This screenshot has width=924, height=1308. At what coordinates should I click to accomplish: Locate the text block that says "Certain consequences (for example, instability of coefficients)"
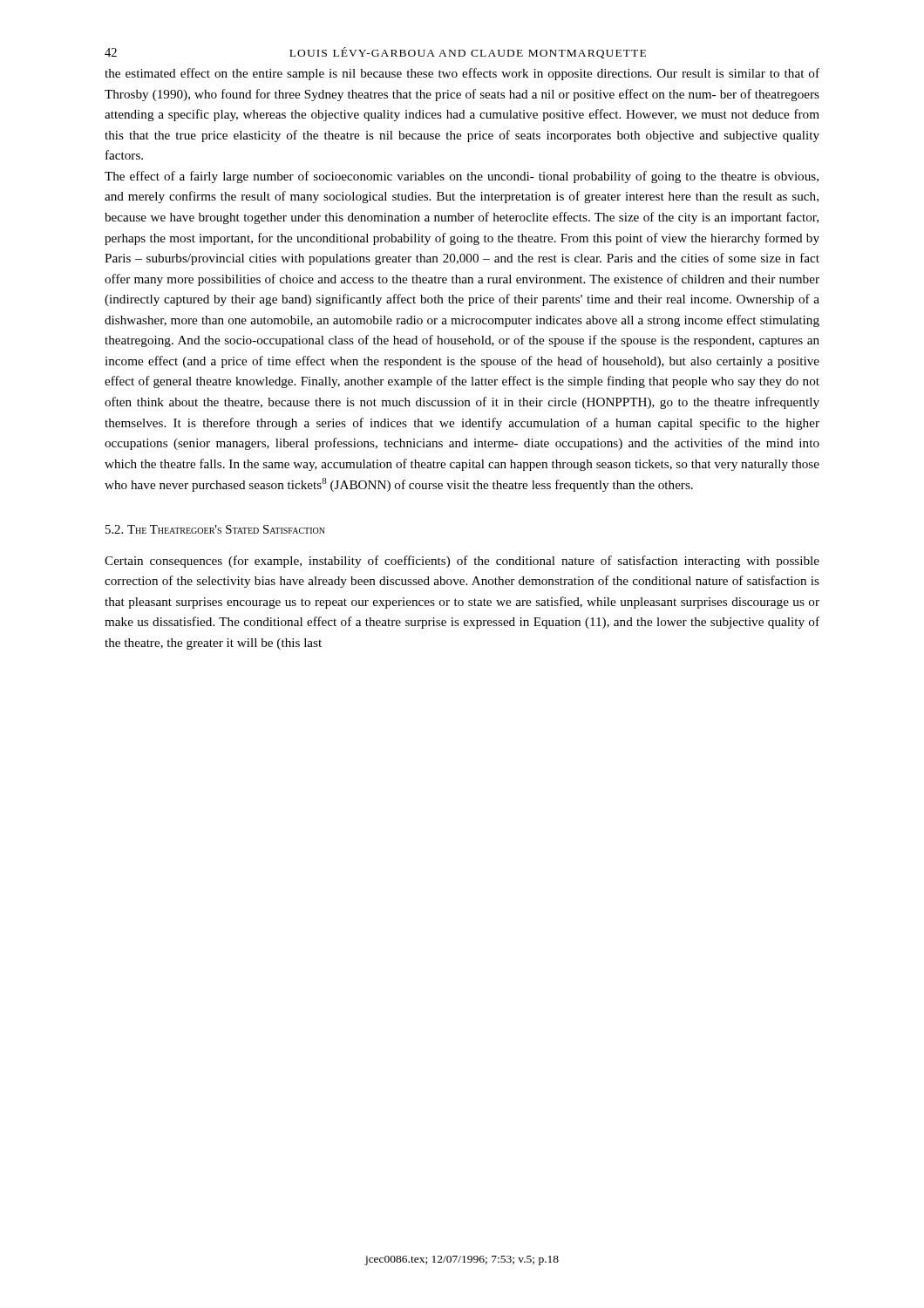(462, 601)
